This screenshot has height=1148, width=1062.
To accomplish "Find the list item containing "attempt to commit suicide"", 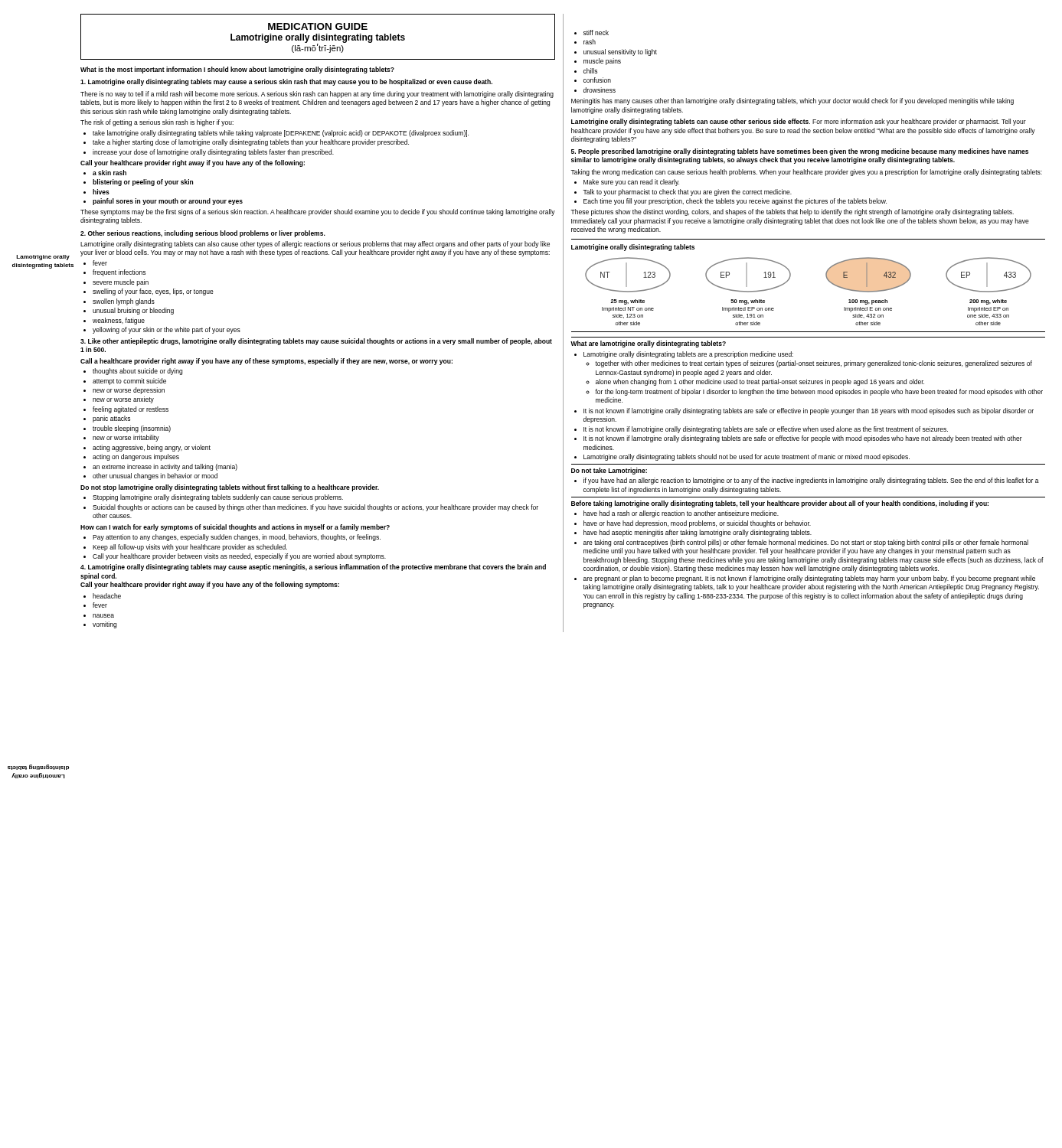I will [130, 381].
